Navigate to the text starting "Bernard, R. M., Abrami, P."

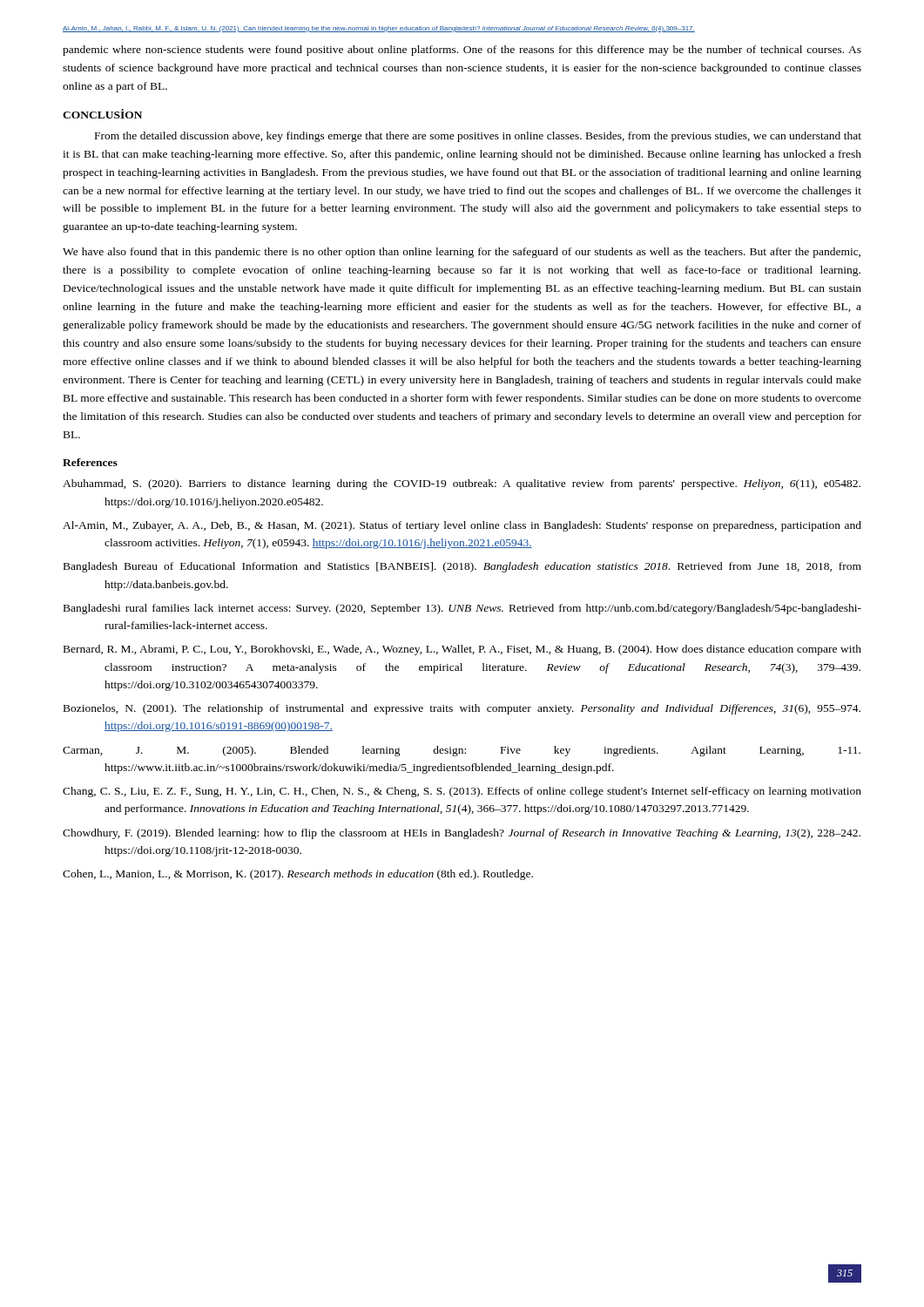coord(462,667)
